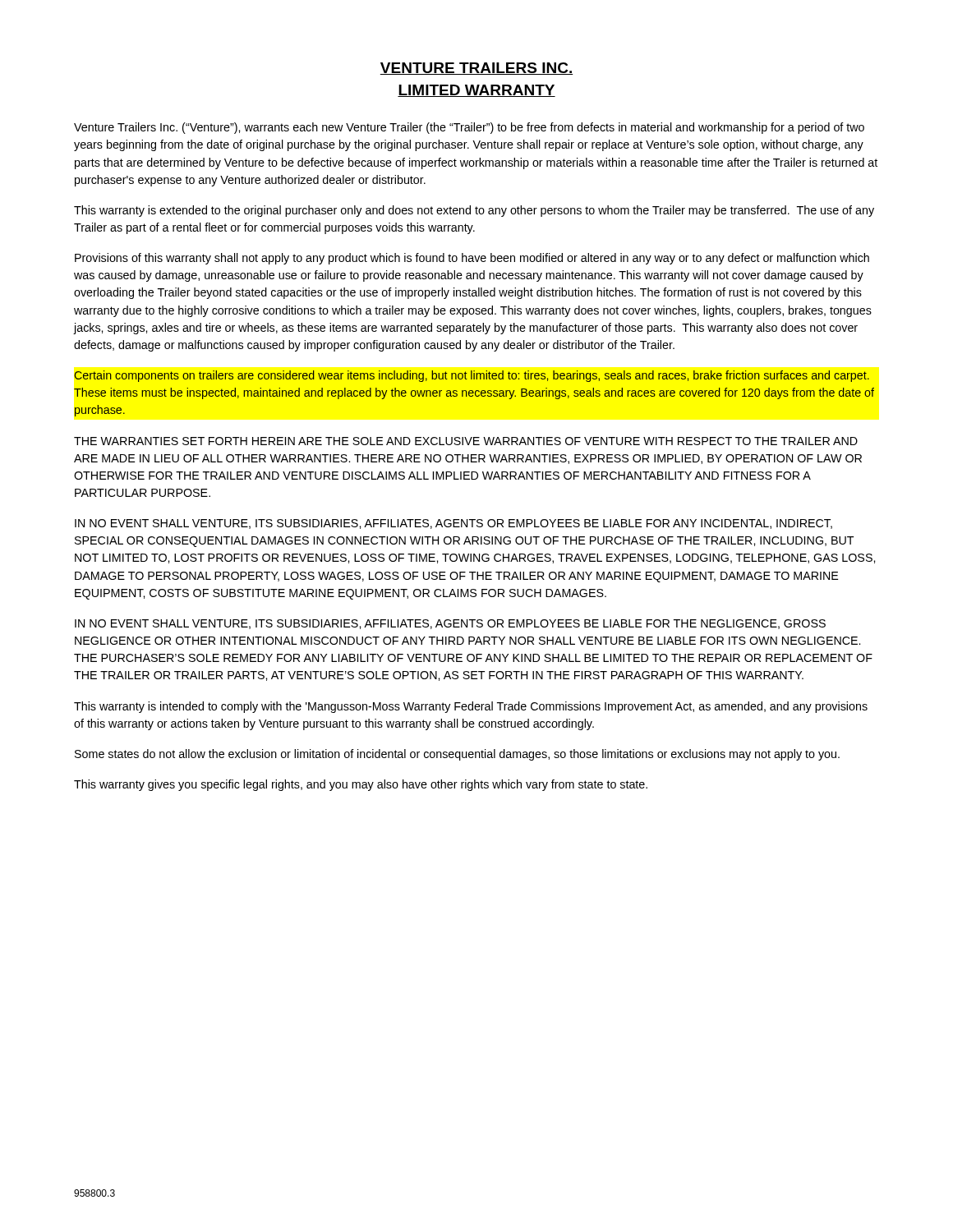Click the title
Image resolution: width=953 pixels, height=1232 pixels.
click(476, 79)
